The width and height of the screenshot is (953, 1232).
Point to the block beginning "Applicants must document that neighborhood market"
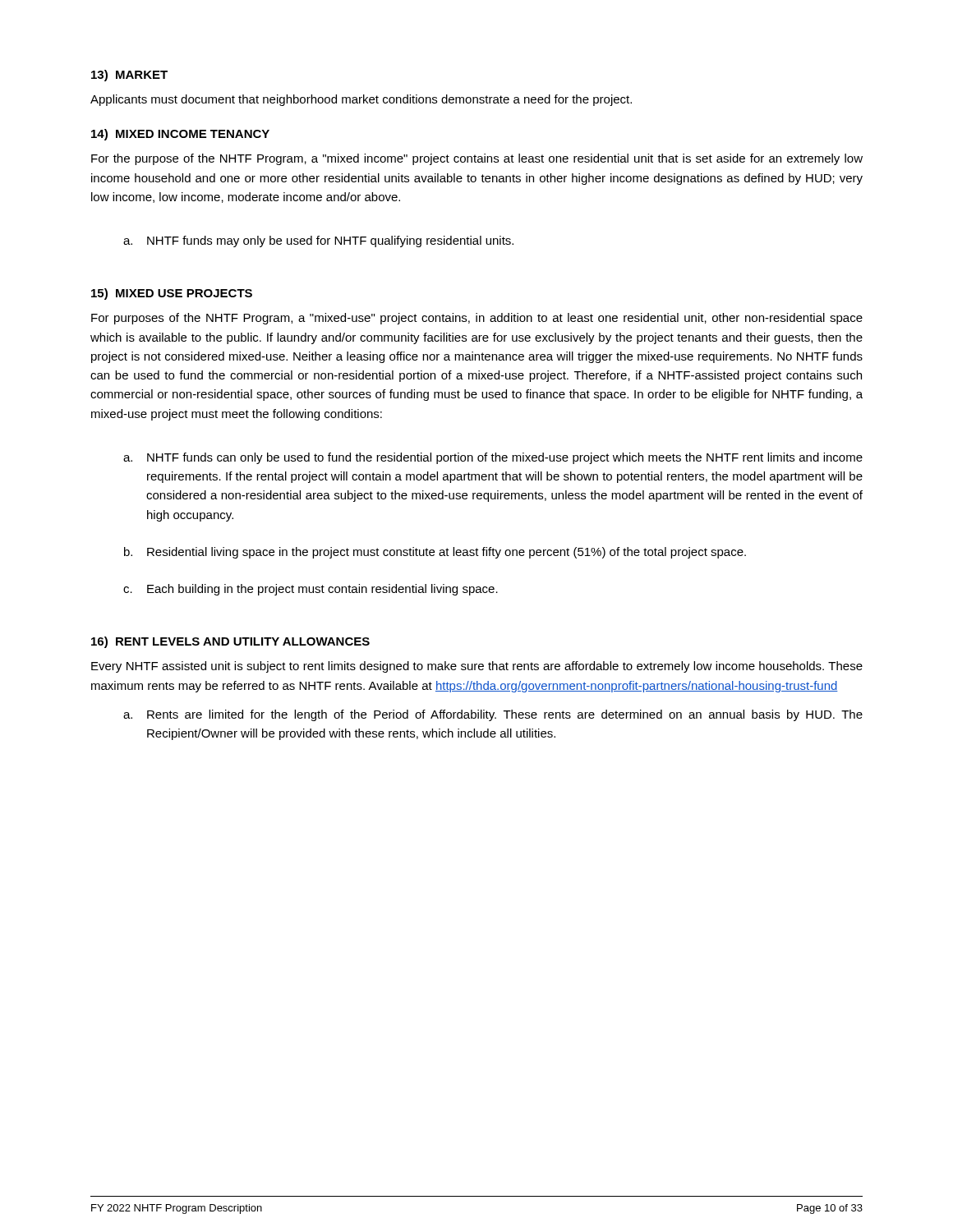(362, 99)
